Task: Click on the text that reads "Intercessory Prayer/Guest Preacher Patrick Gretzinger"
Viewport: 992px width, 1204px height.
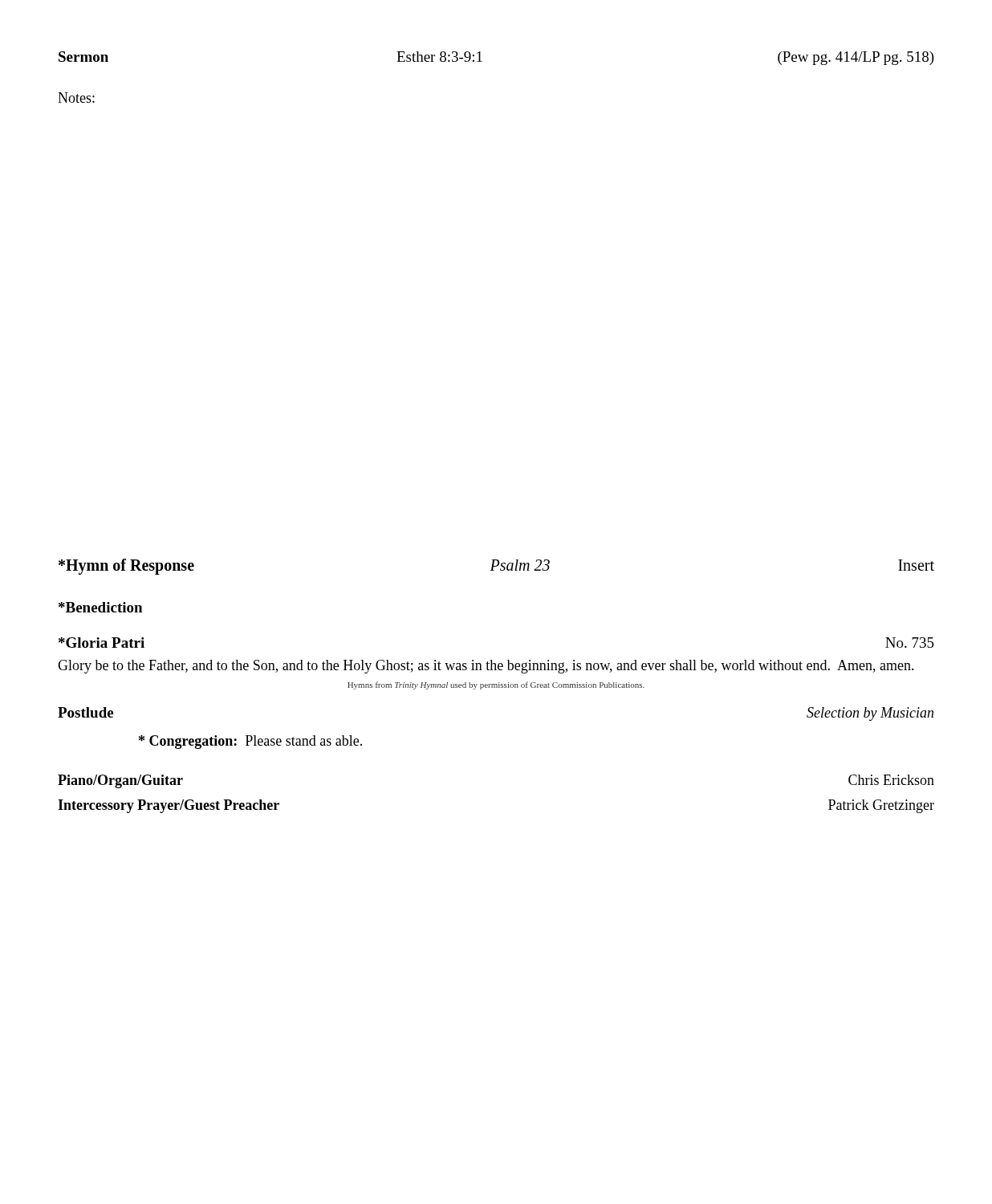Action: [175, 806]
